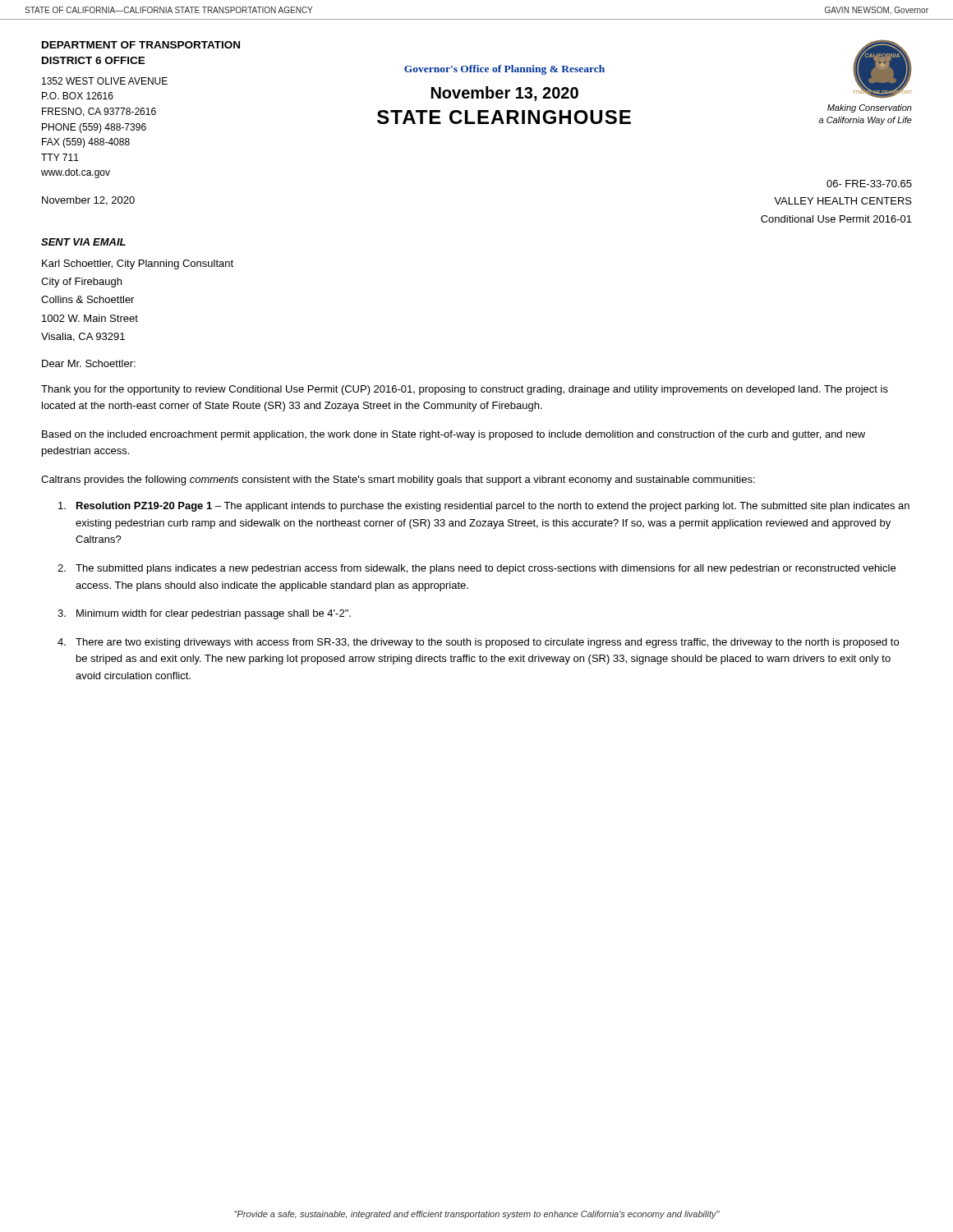Locate the region starting "Caltrans provides the following comments"
This screenshot has width=953, height=1232.
point(398,479)
